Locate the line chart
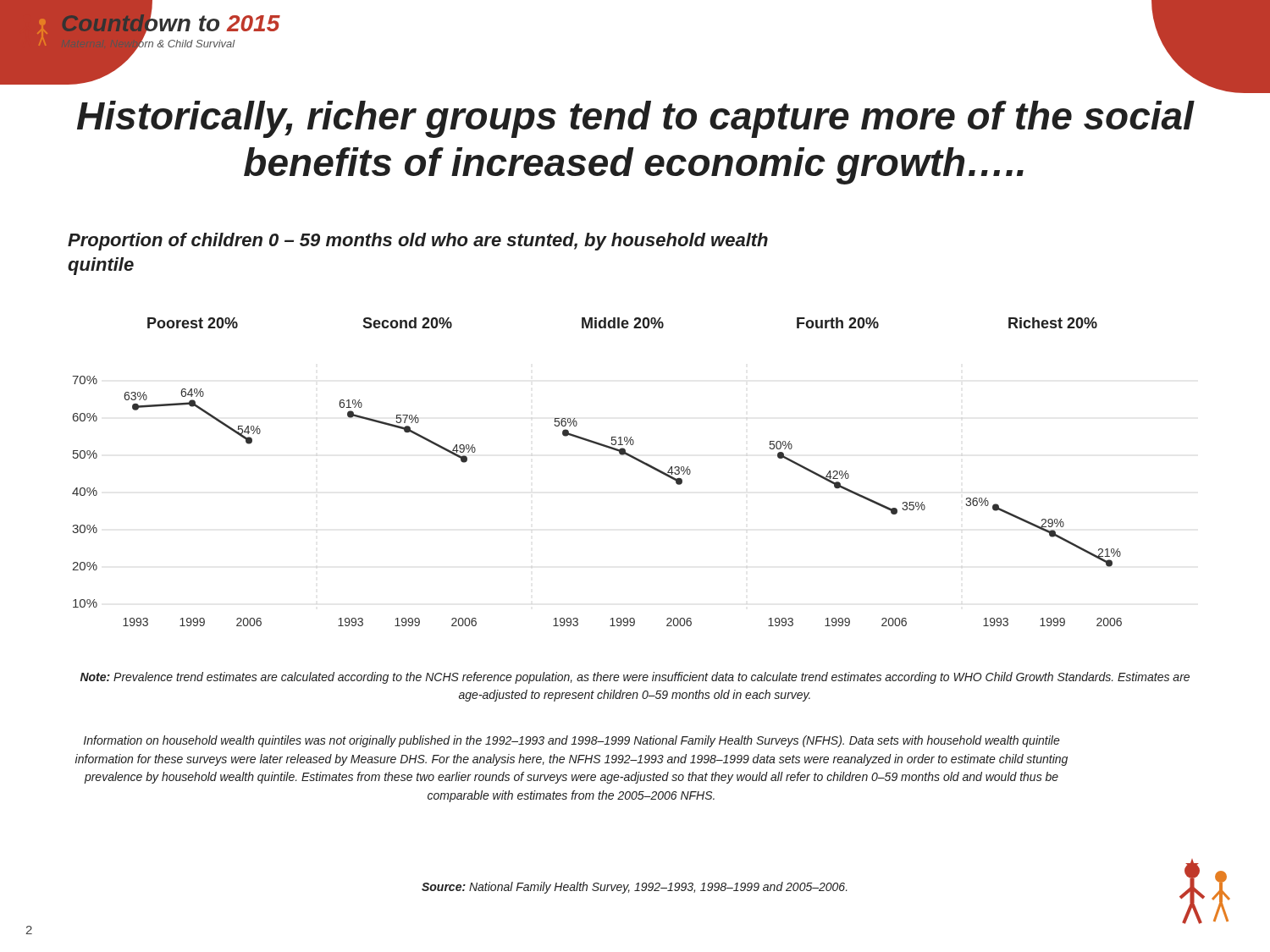 point(635,470)
